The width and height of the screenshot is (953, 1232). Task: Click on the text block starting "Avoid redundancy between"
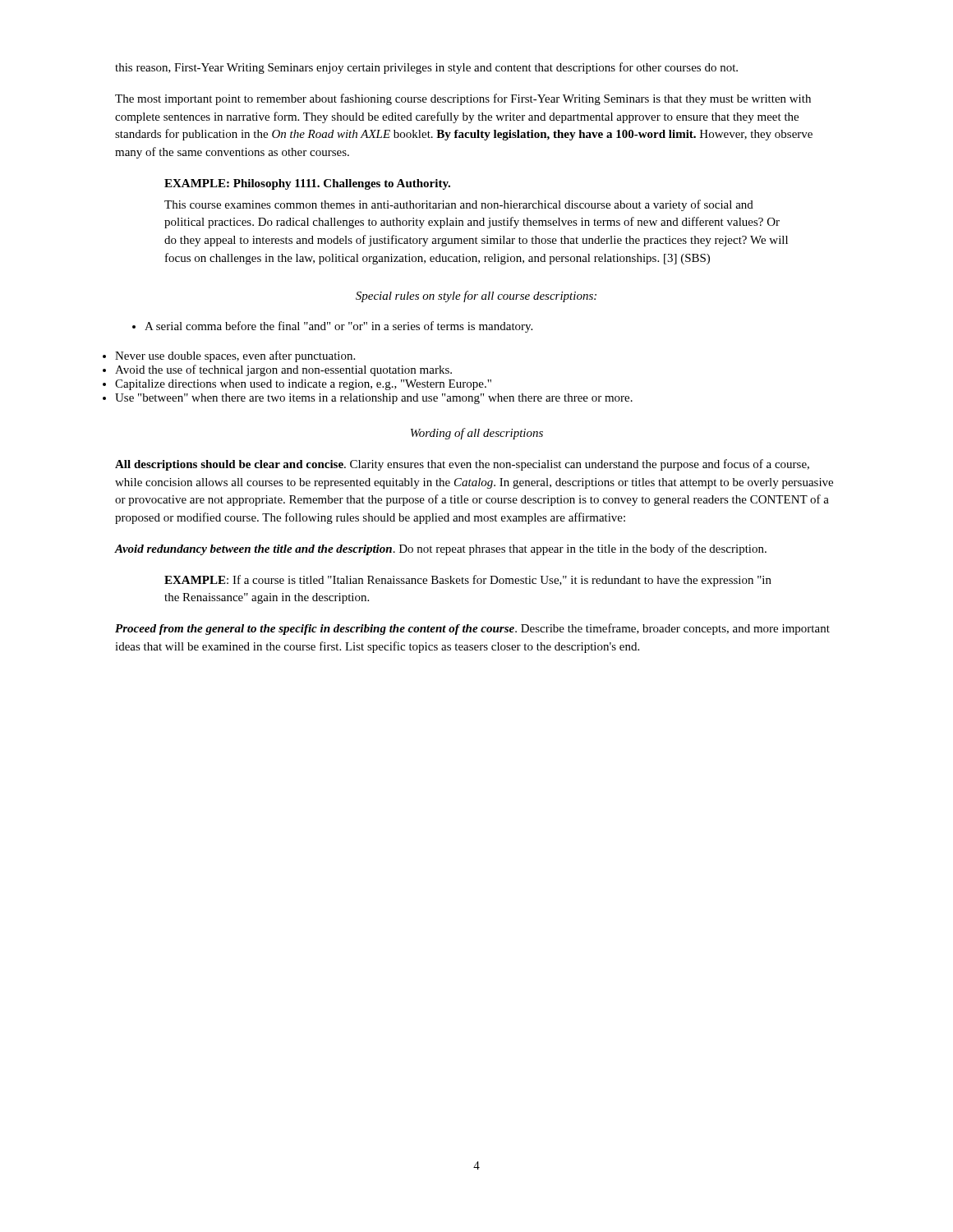click(476, 549)
